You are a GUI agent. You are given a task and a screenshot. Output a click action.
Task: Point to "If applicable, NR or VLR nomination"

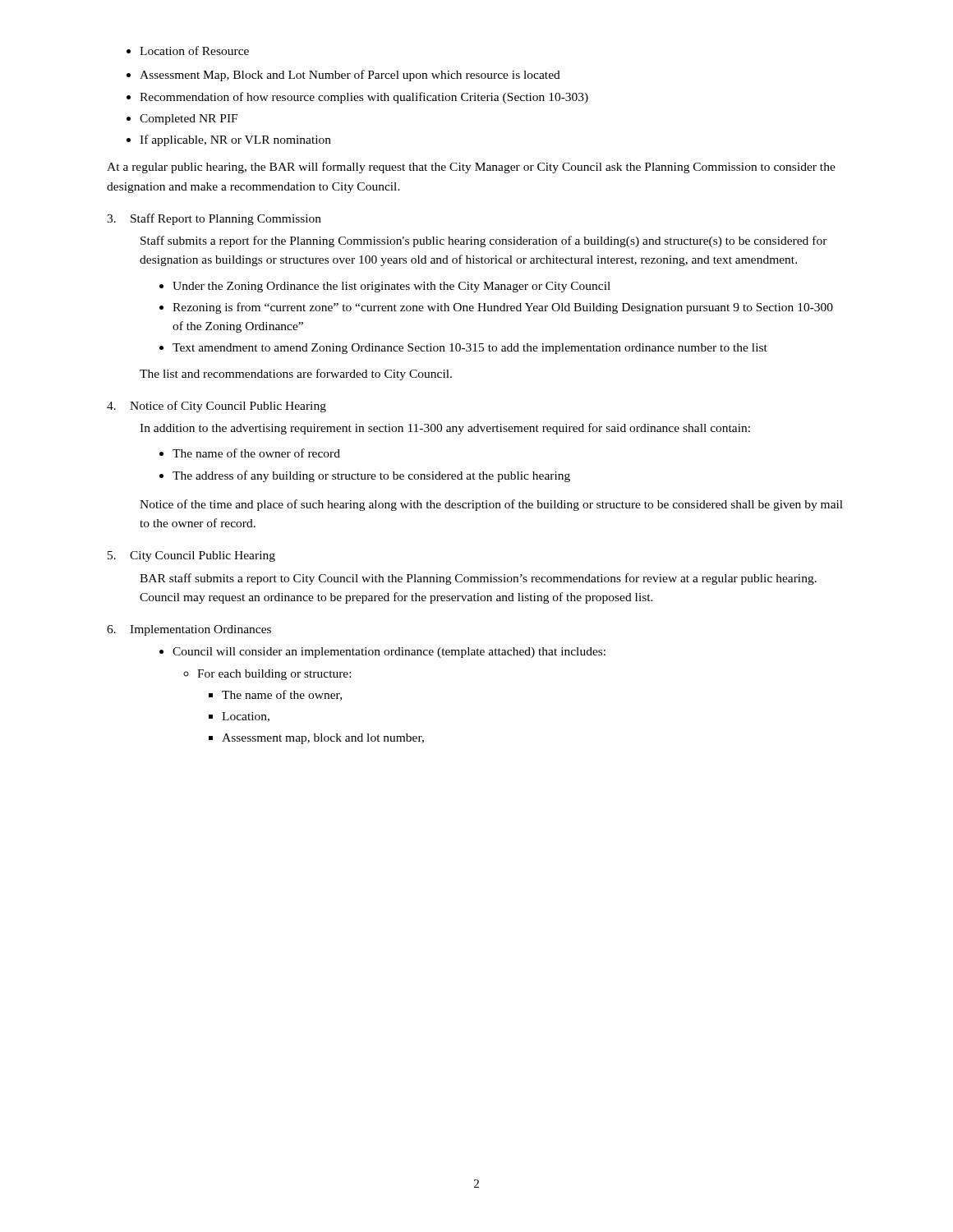tap(229, 140)
